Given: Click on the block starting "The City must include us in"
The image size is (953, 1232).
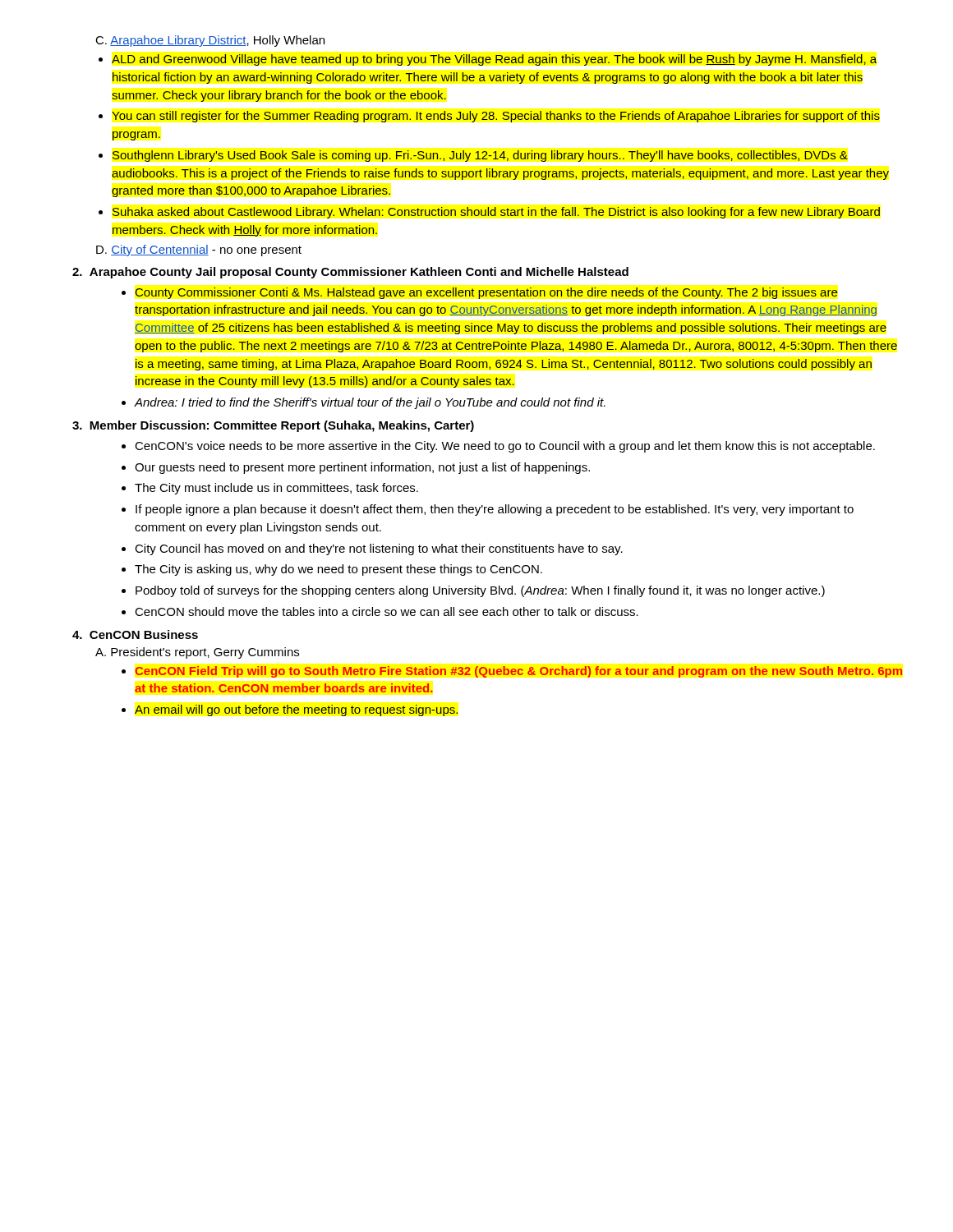Looking at the screenshot, I should (277, 488).
